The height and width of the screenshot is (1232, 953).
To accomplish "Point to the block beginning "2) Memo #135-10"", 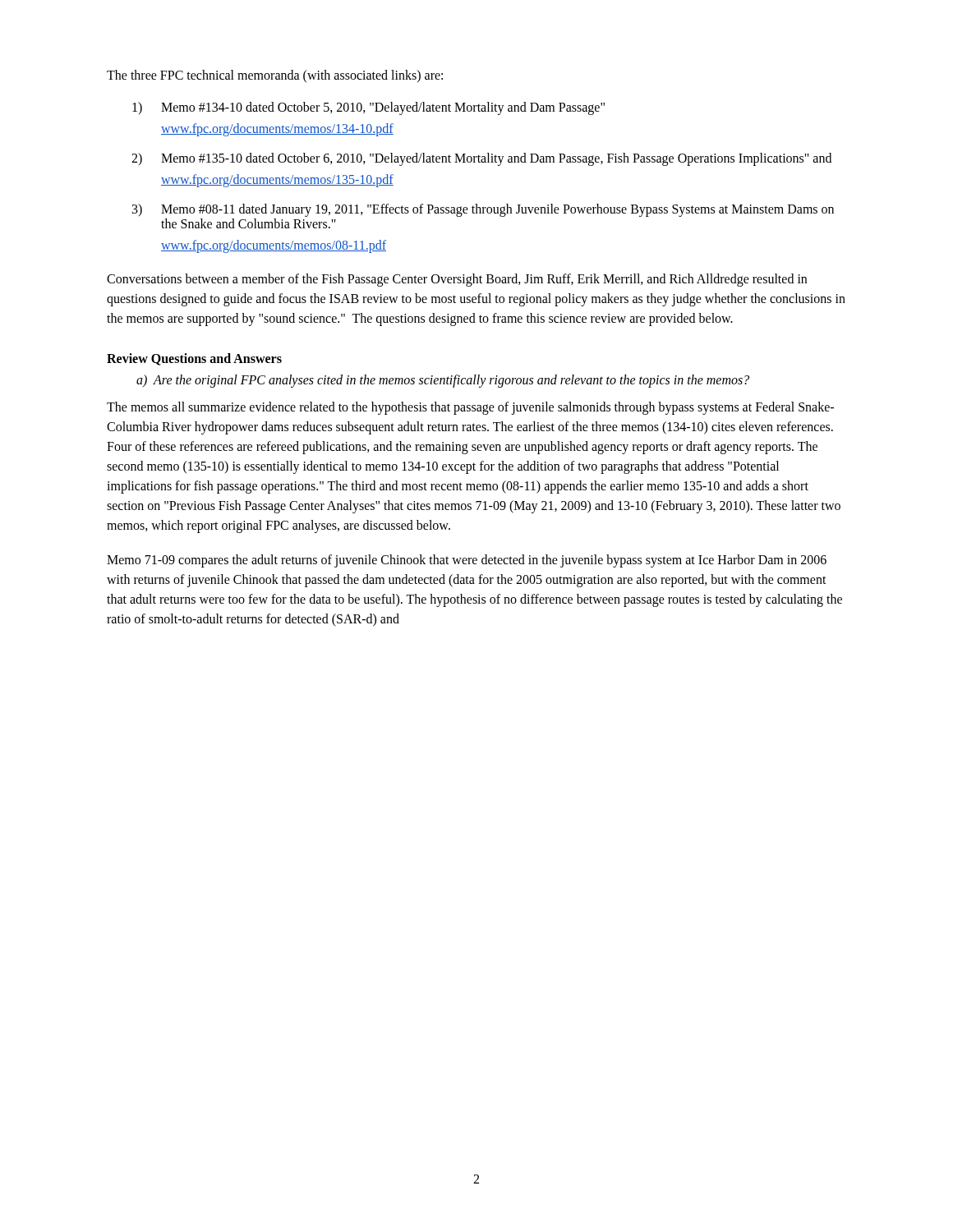I will (489, 169).
